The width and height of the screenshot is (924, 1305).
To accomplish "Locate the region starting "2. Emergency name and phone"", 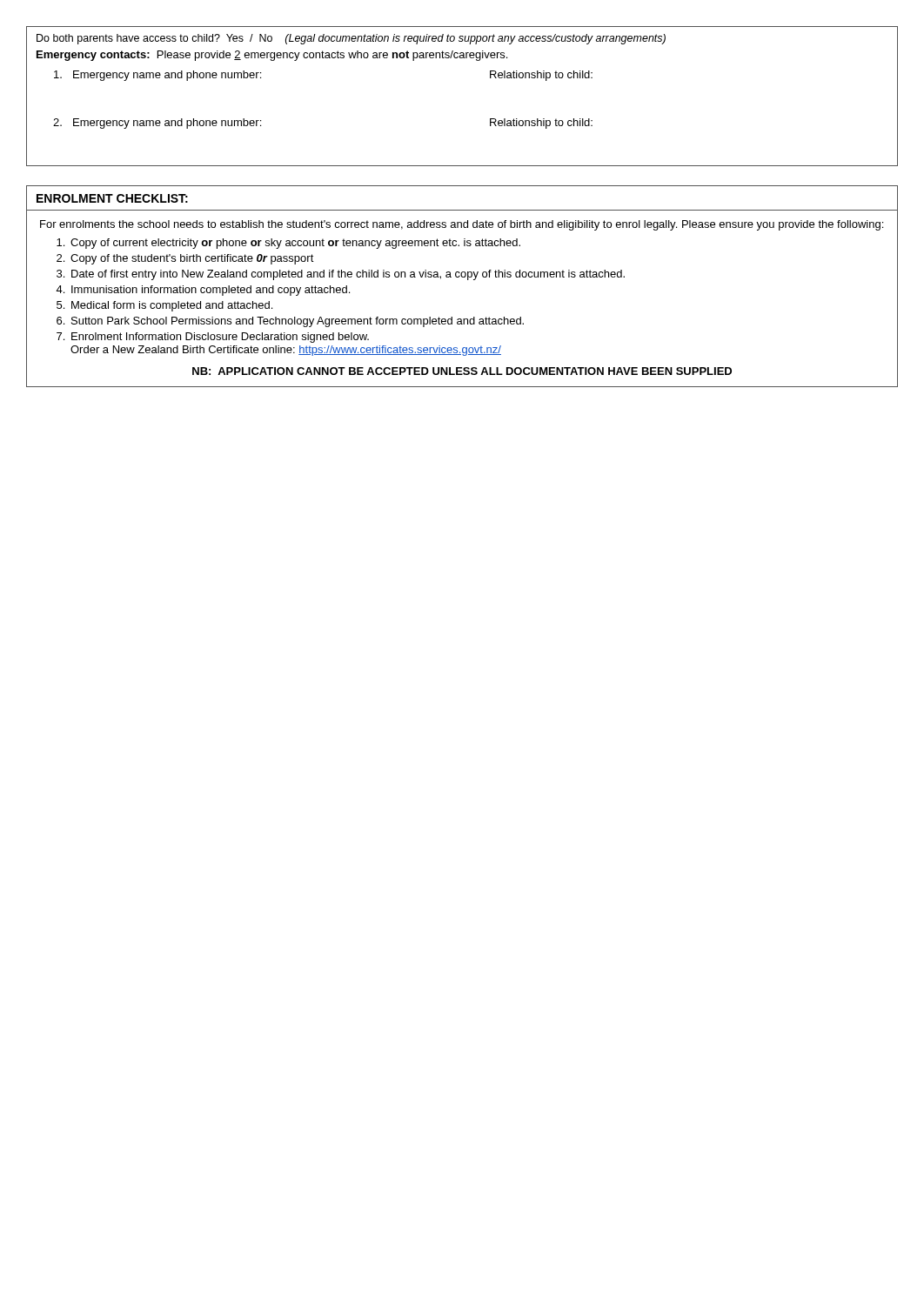I will tap(169, 123).
